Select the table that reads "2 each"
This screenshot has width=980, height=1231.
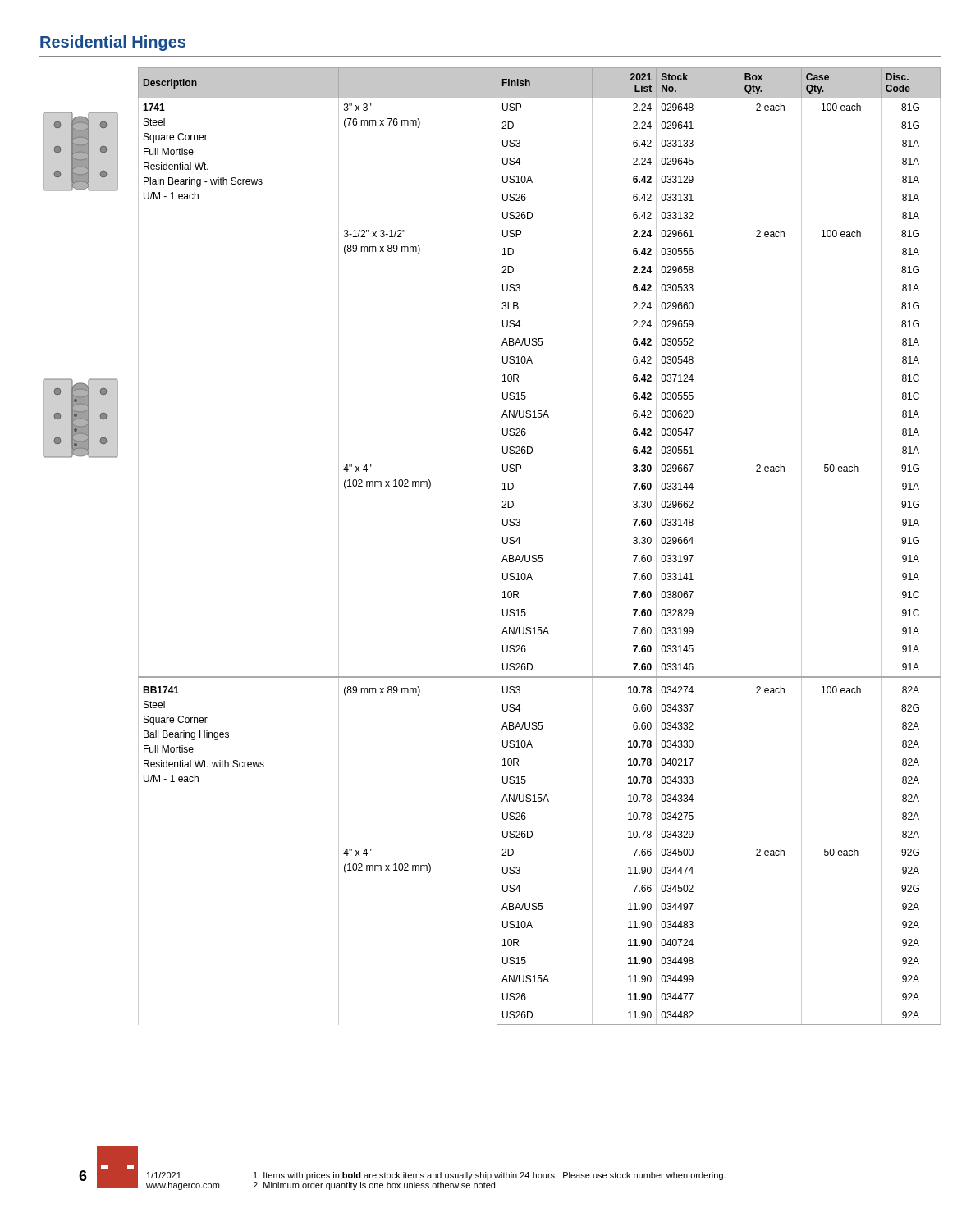[x=539, y=546]
